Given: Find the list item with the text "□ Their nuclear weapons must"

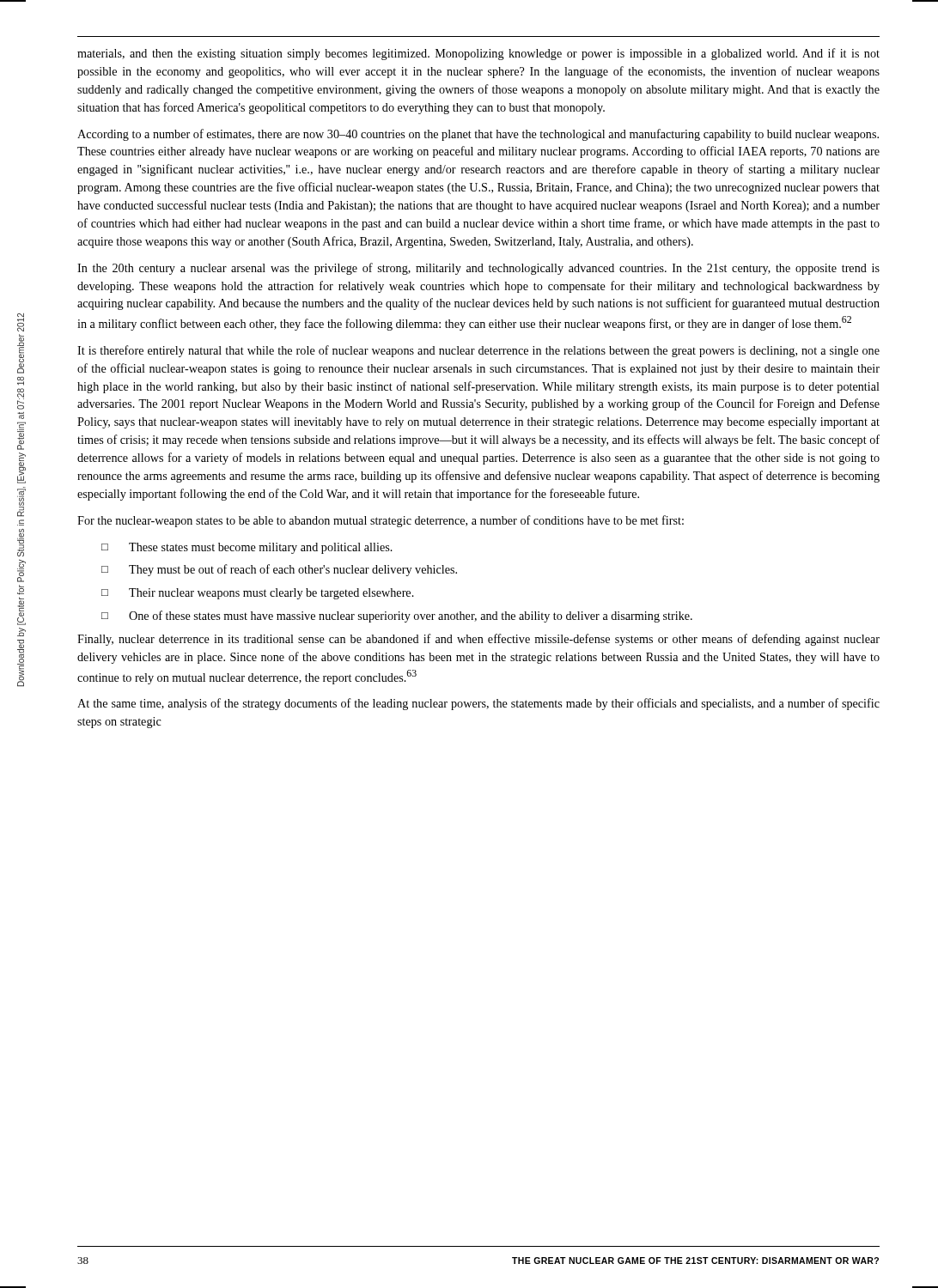Looking at the screenshot, I should tap(258, 592).
